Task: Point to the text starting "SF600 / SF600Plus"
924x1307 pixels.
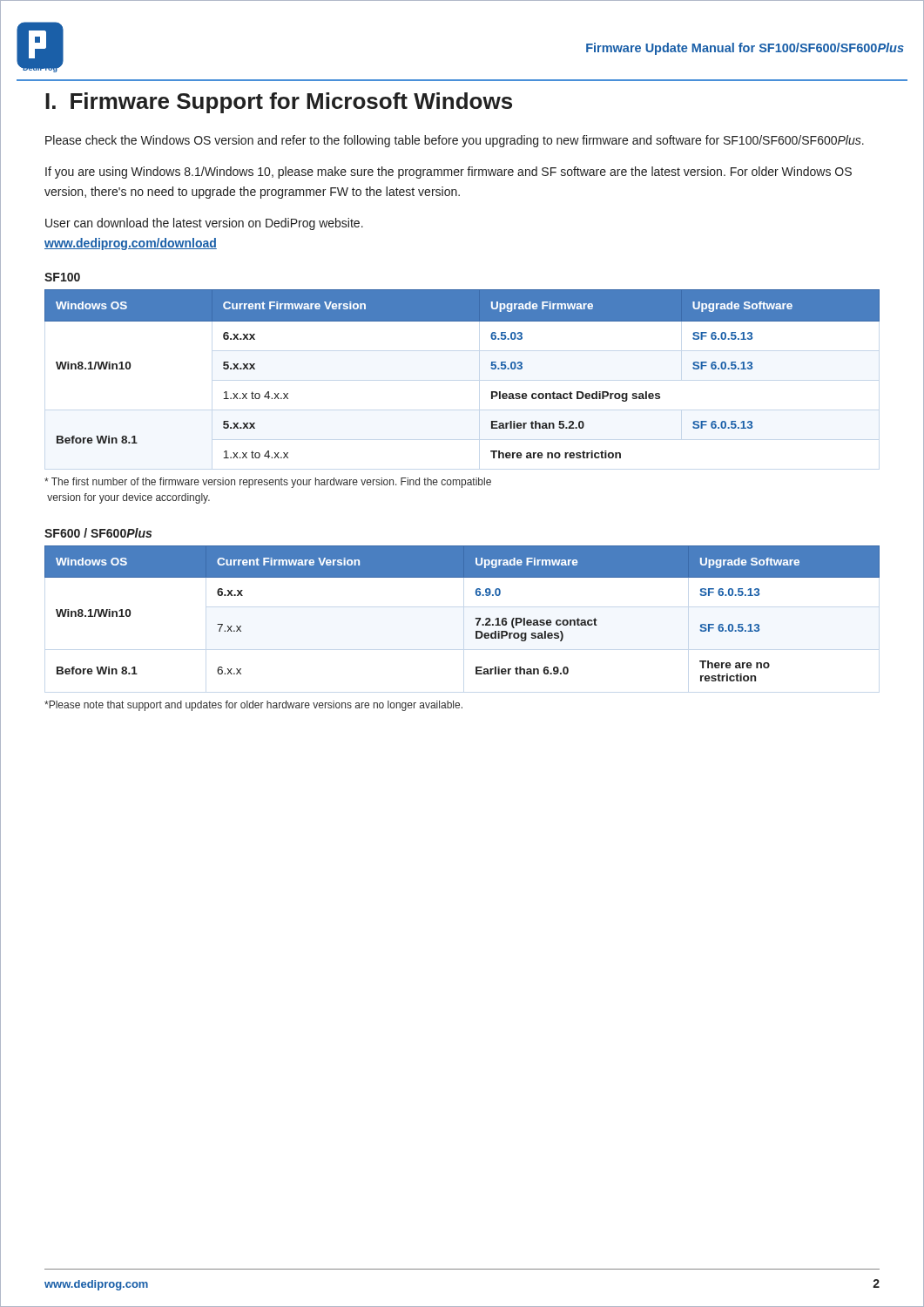Action: click(98, 533)
